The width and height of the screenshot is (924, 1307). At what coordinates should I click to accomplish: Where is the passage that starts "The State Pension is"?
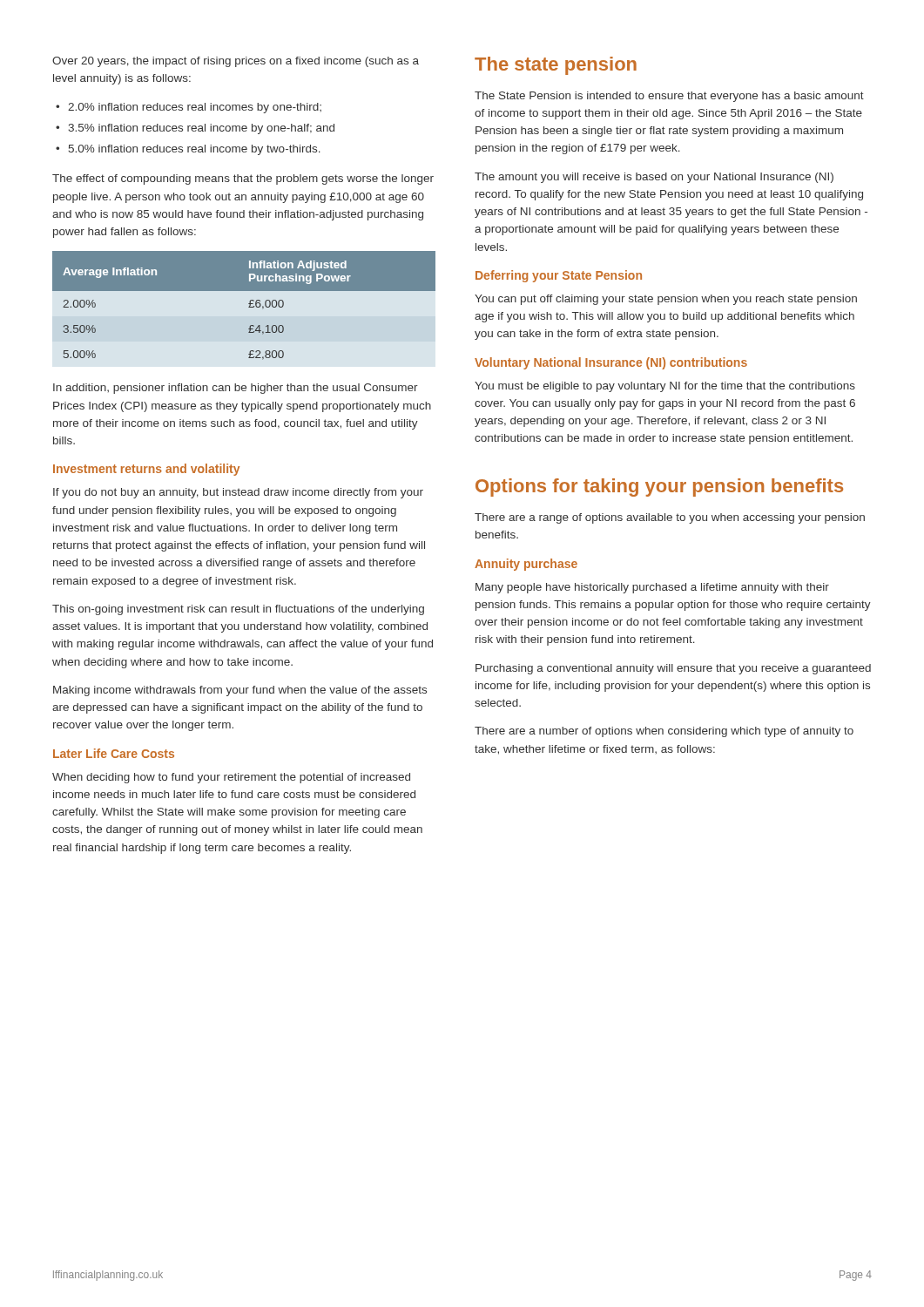673,122
